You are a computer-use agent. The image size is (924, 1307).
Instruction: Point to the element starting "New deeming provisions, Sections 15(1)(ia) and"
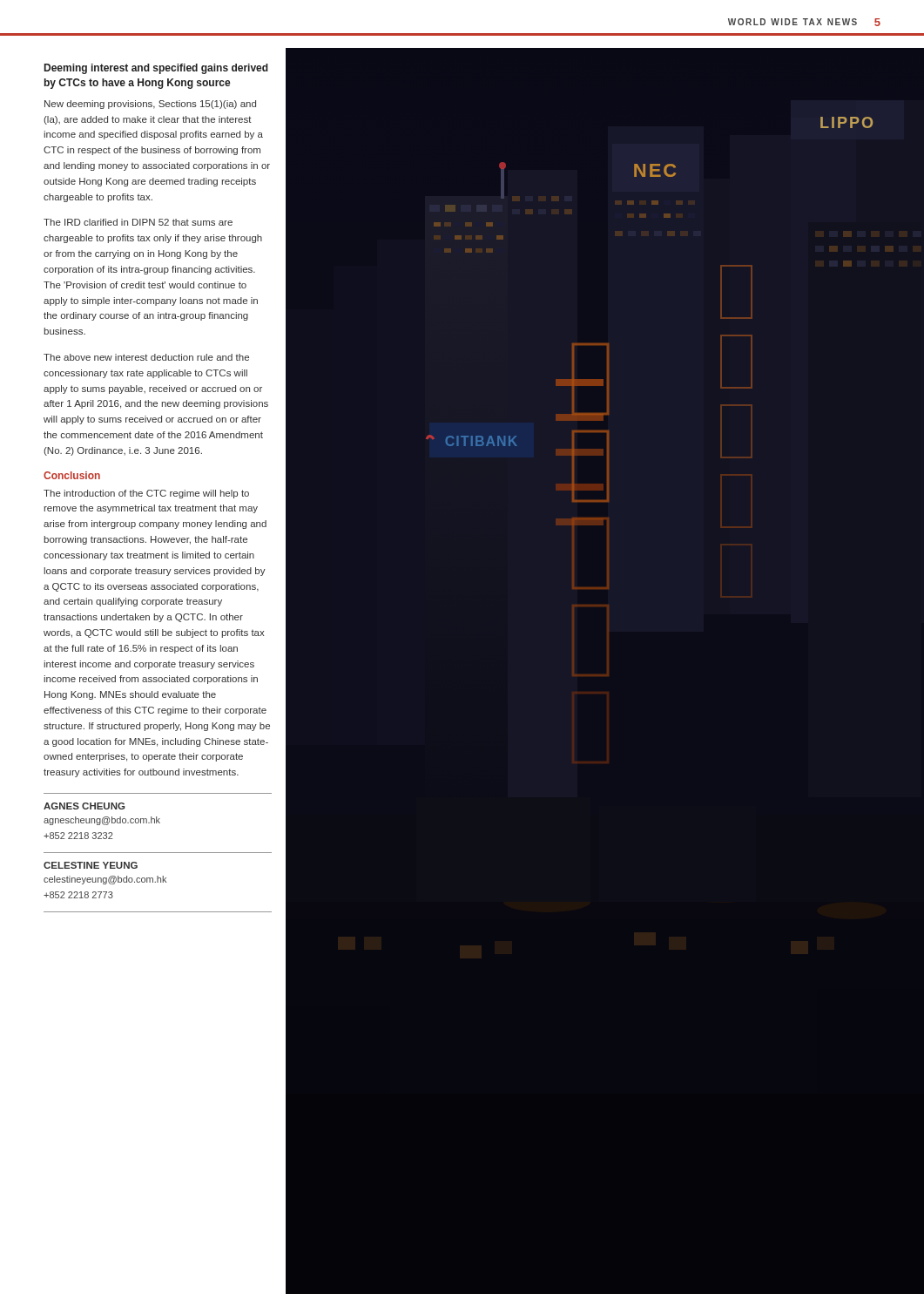[x=157, y=150]
